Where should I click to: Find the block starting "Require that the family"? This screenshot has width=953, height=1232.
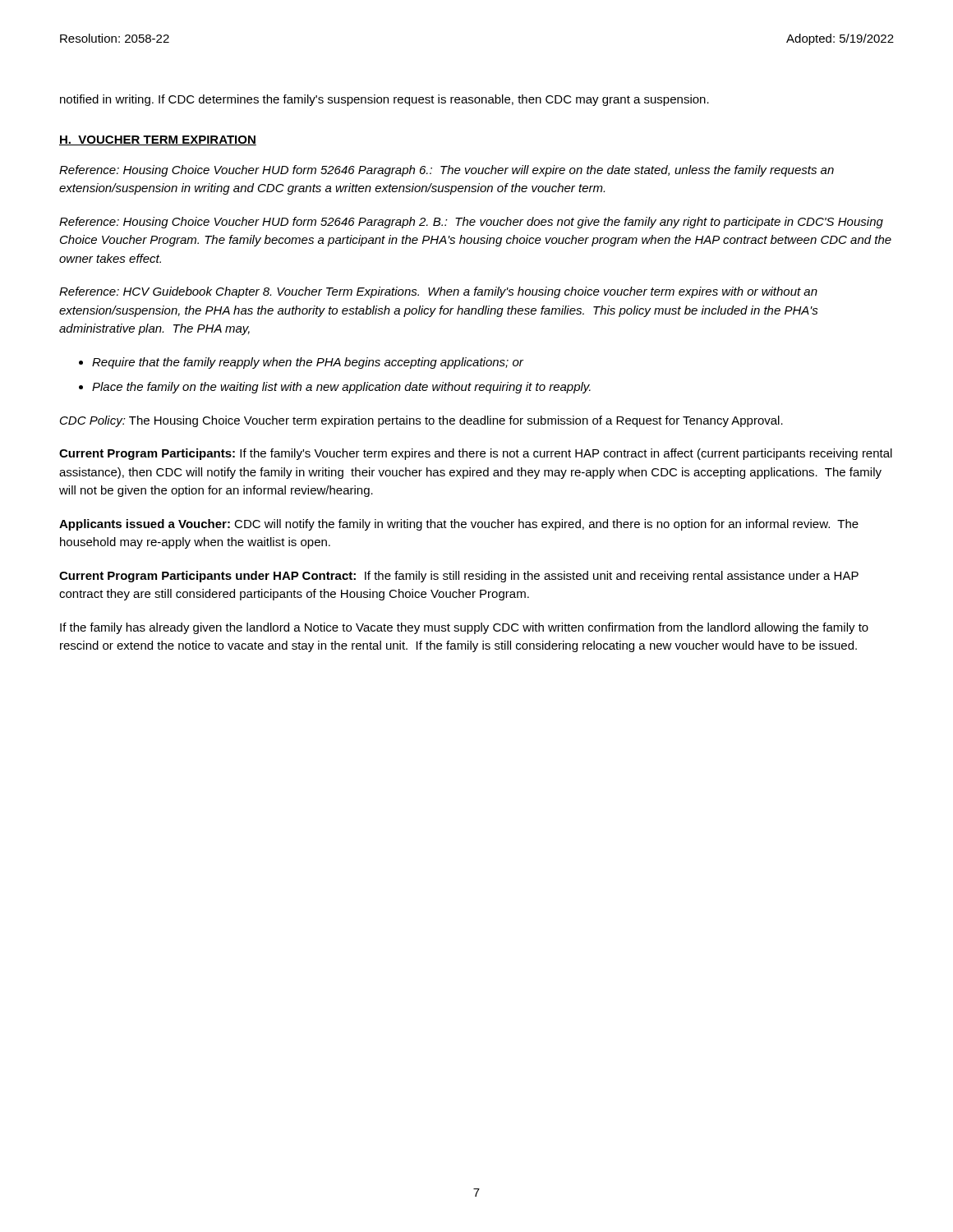point(308,361)
